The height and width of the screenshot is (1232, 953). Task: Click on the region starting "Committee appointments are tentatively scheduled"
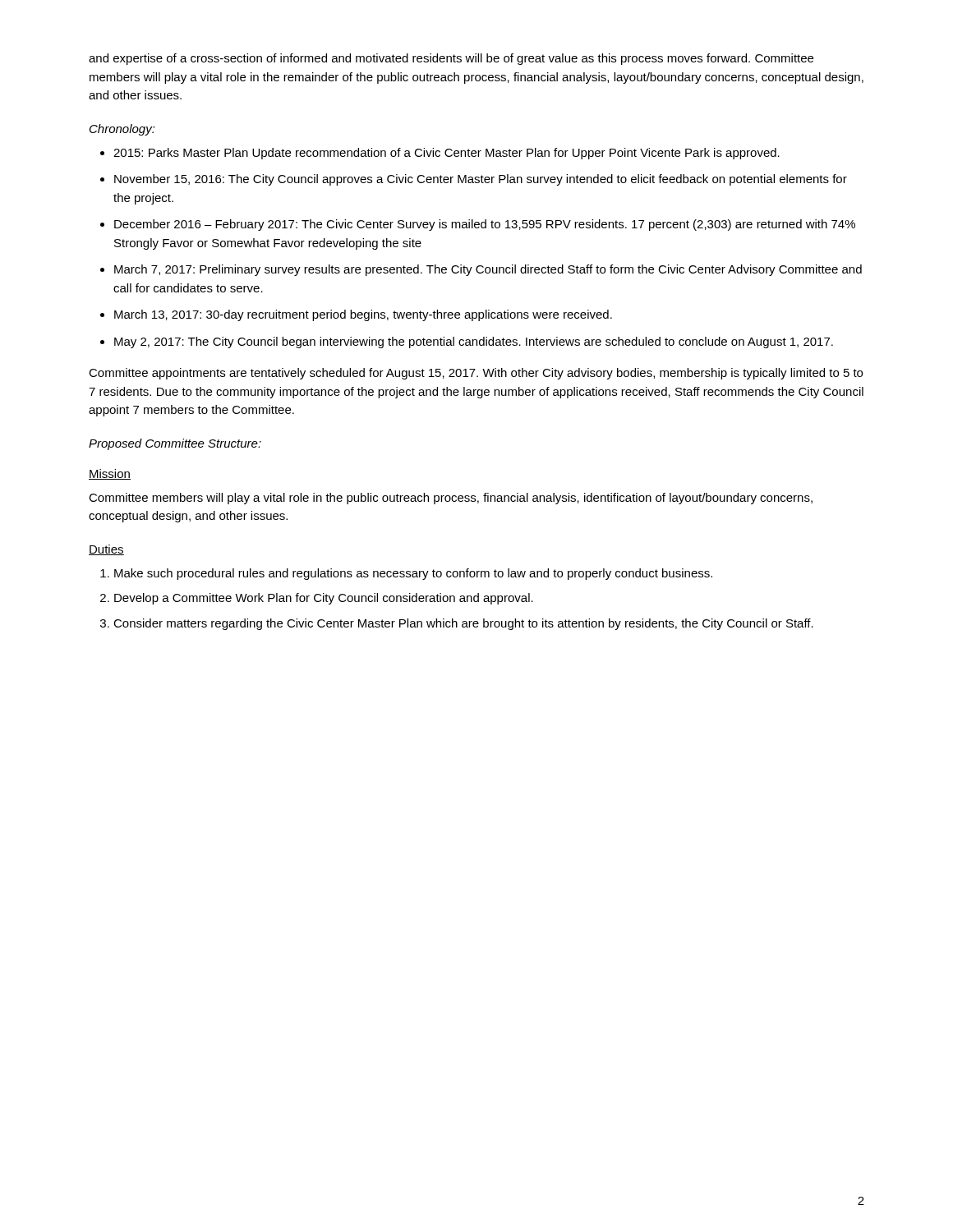click(476, 391)
